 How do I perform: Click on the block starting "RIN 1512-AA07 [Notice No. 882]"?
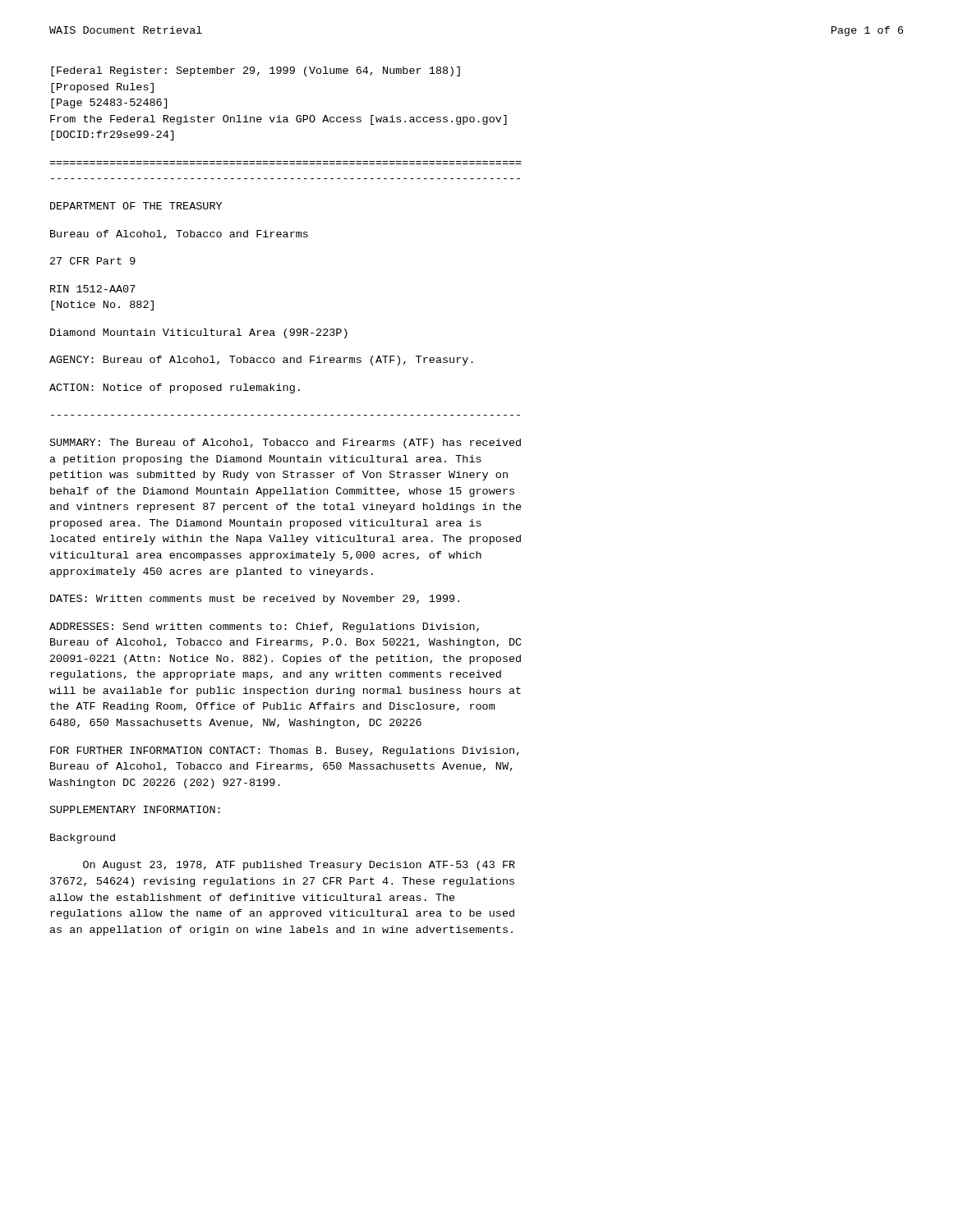[x=103, y=297]
